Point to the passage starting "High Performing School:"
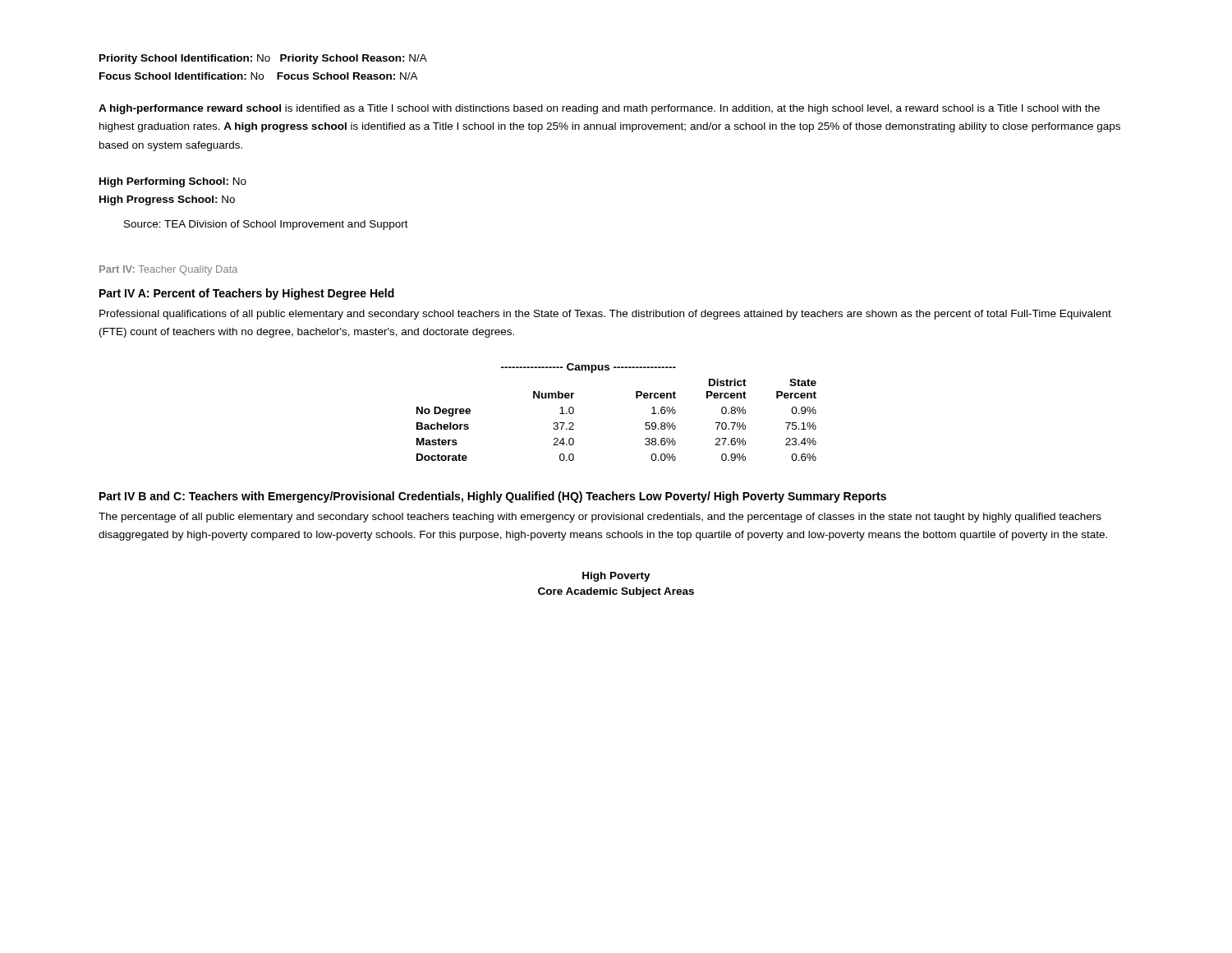The height and width of the screenshot is (953, 1232). point(172,190)
